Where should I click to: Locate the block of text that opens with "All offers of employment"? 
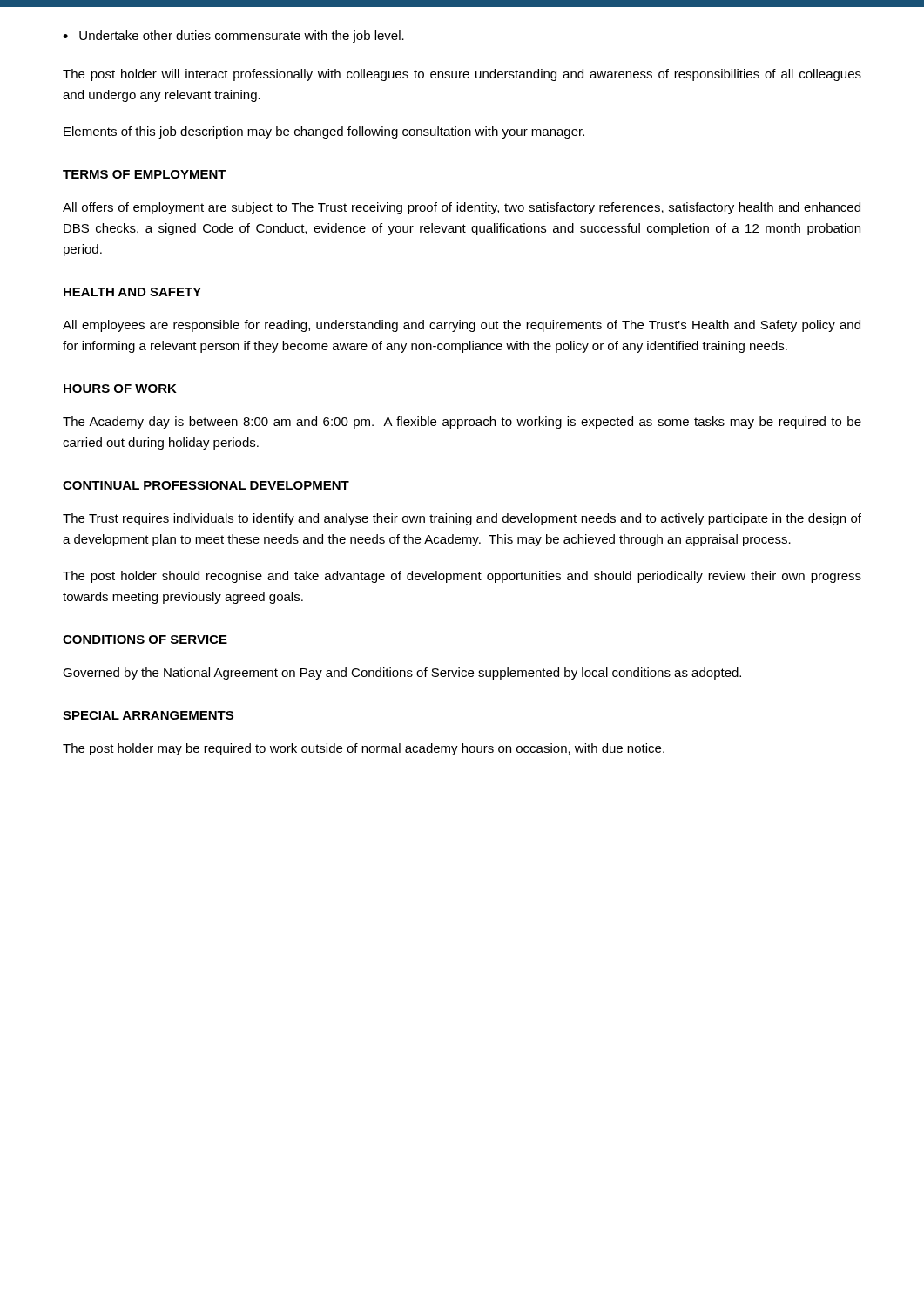462,228
